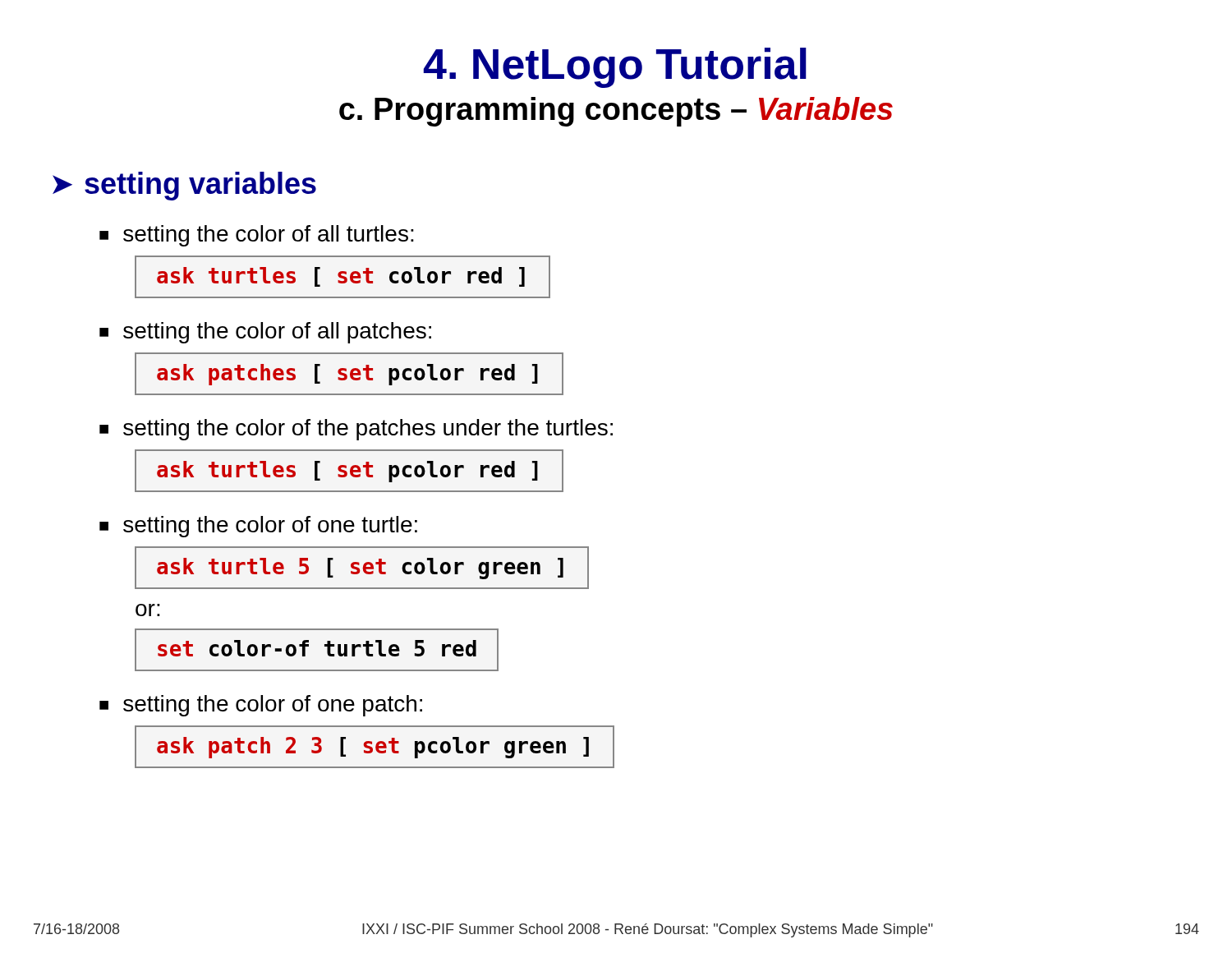
Task: Select the section header that says "c. Programming concepts – Variables"
Action: click(616, 110)
